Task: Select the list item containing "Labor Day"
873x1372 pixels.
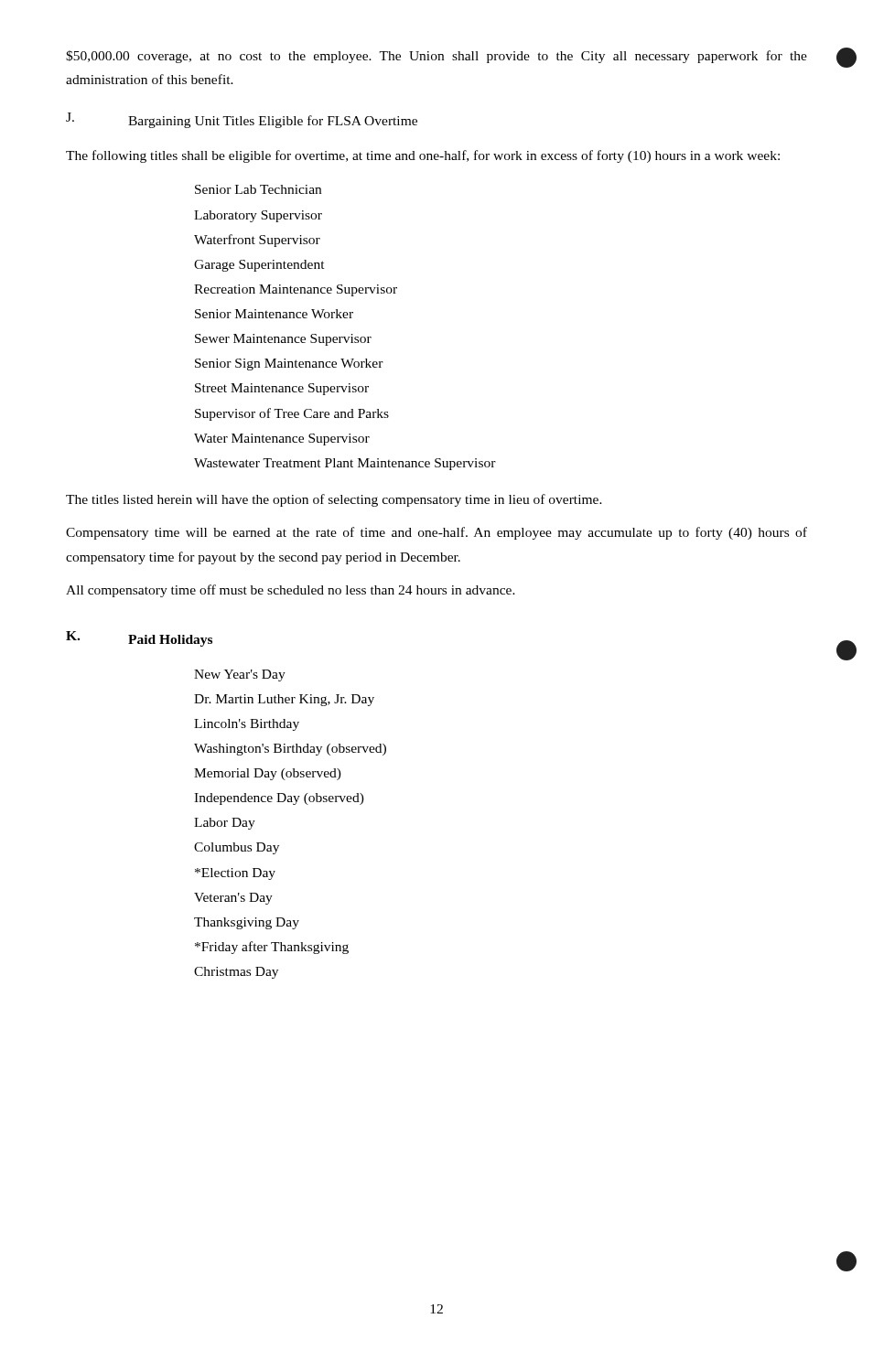Action: tap(225, 822)
